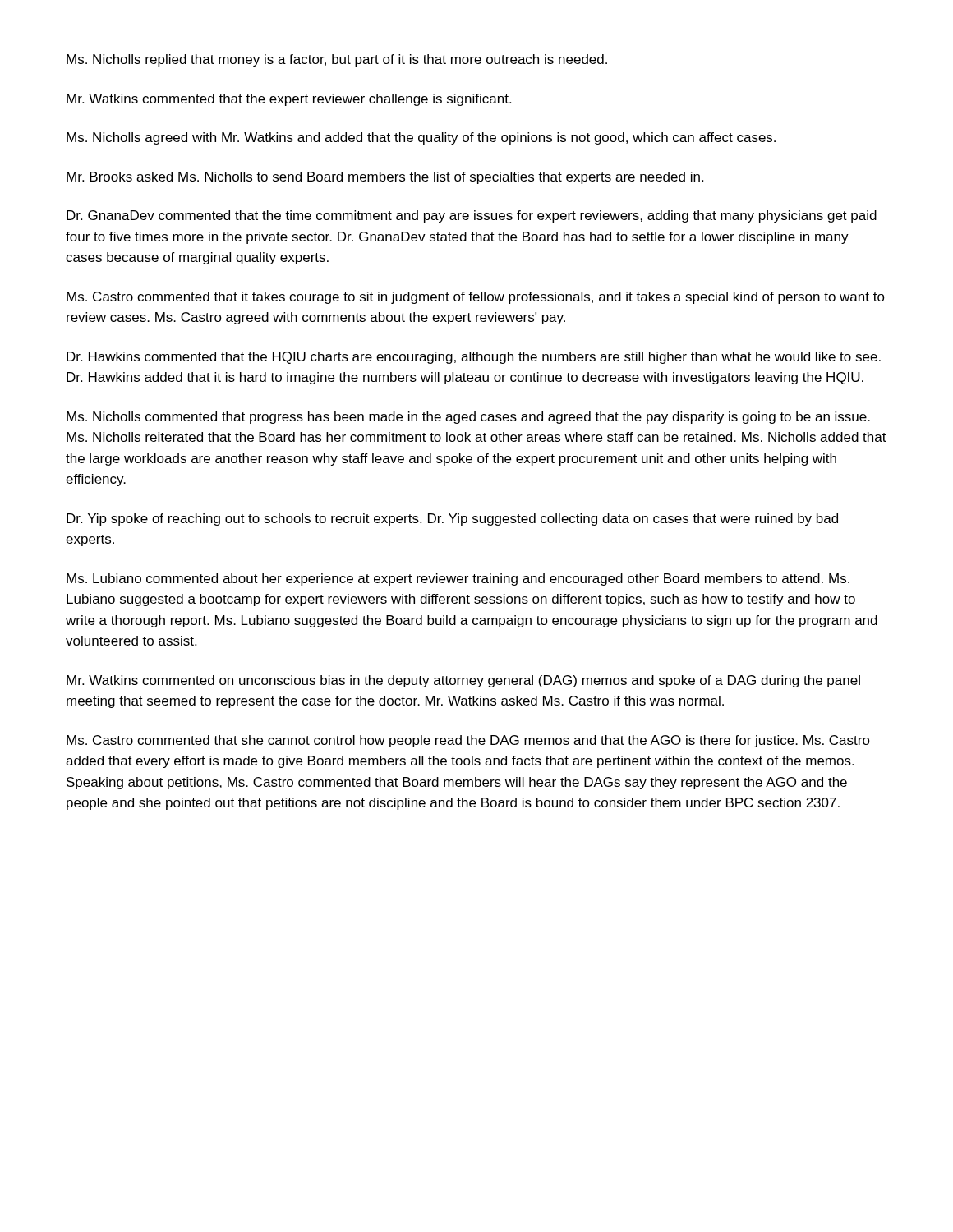Screen dimensions: 1232x953
Task: Locate the region starting "Ms. Nicholls replied that money is"
Action: 337,60
